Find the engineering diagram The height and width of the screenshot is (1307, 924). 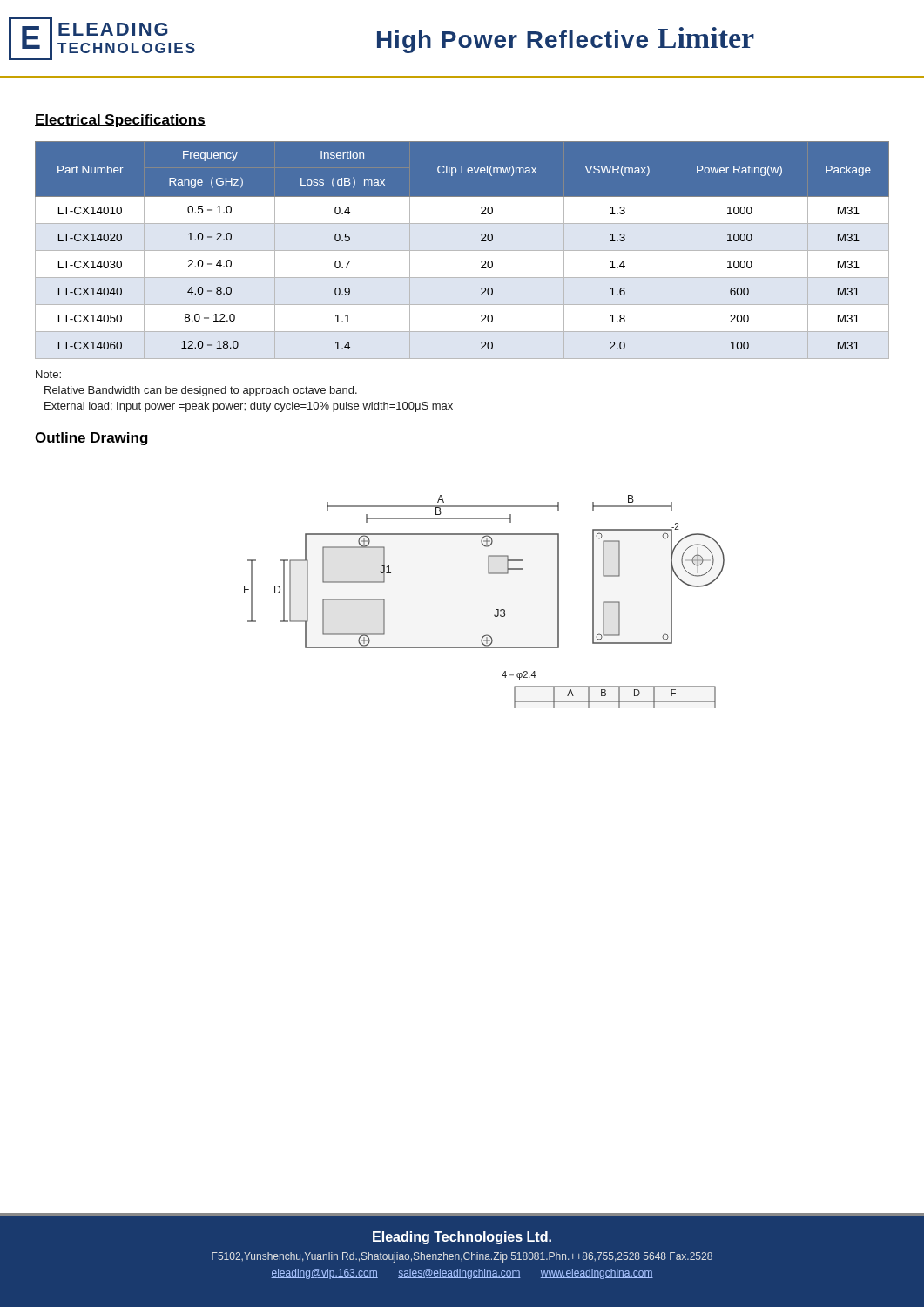click(462, 591)
